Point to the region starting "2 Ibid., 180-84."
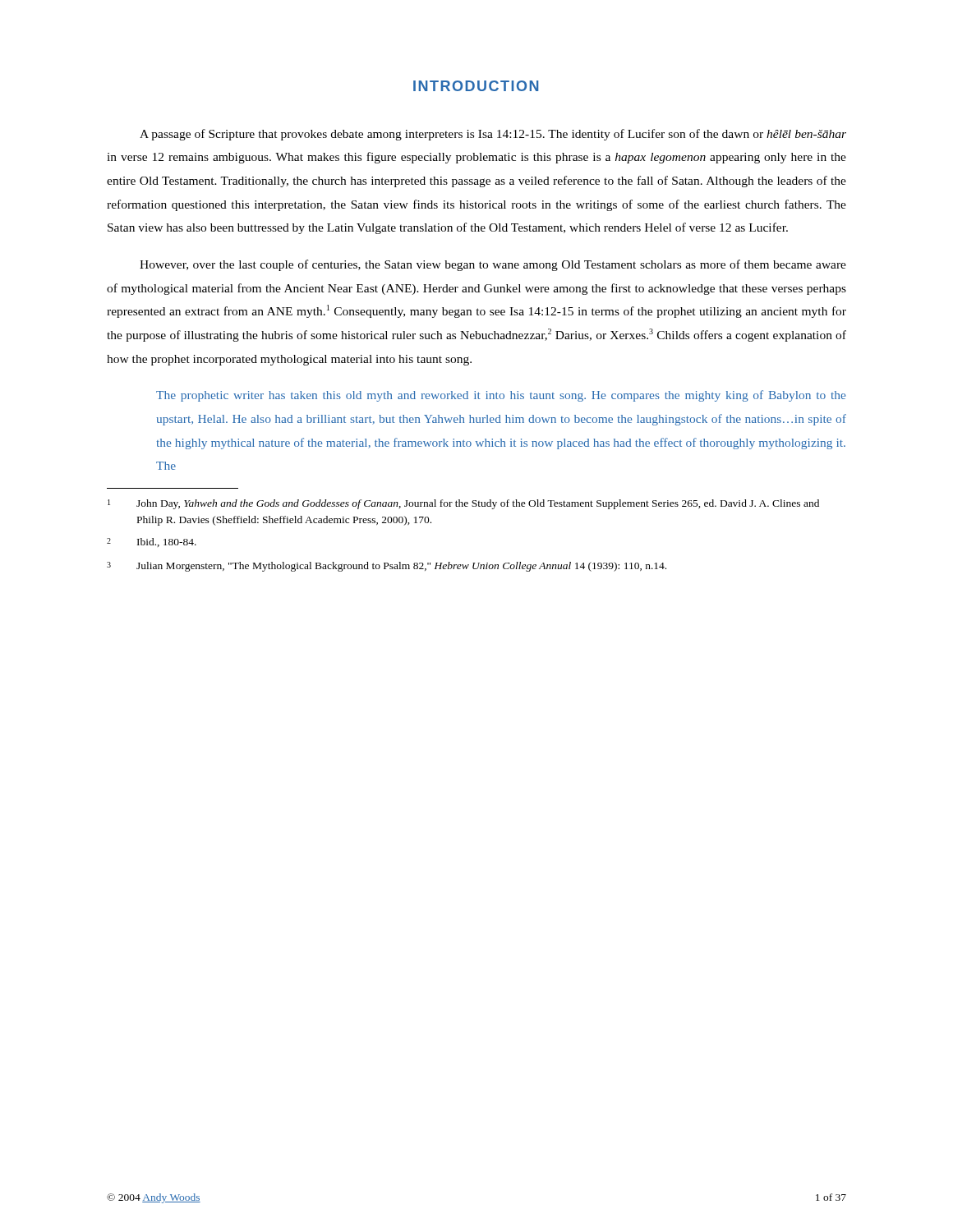 pyautogui.click(x=152, y=542)
